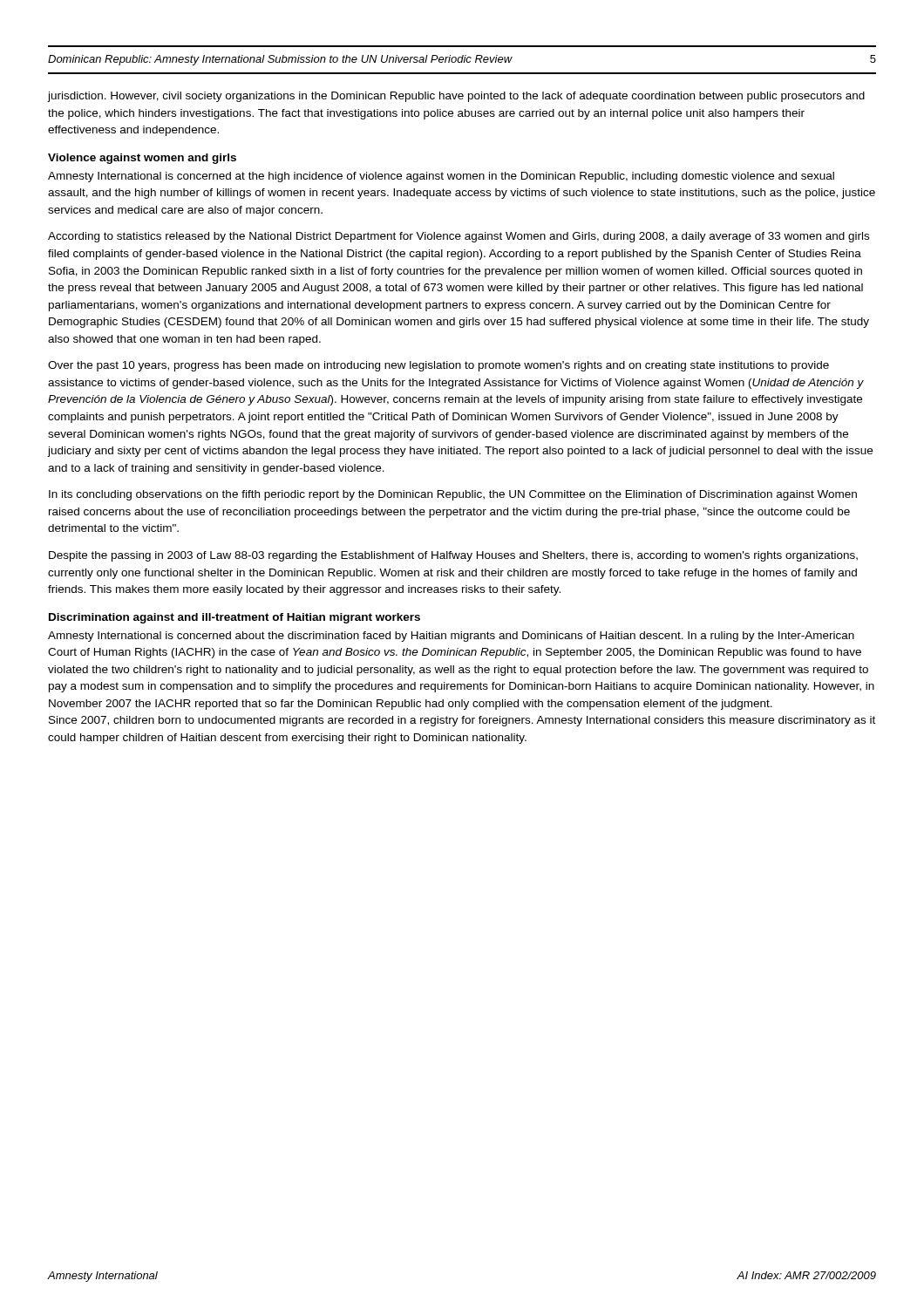
Task: Click on the text block containing "In its concluding observations on the fifth periodic"
Action: (x=462, y=511)
